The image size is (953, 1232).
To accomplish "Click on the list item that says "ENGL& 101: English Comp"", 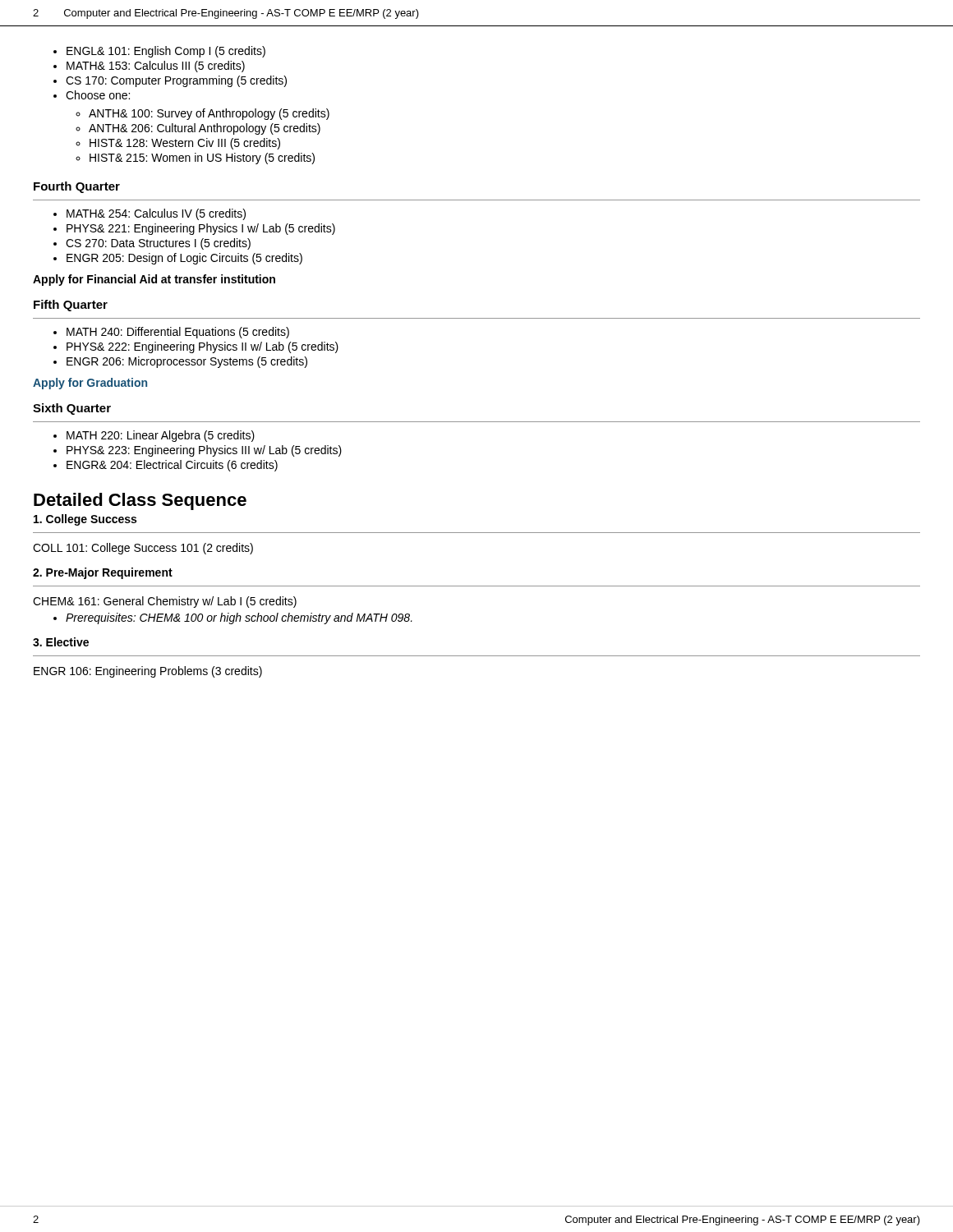I will (159, 52).
